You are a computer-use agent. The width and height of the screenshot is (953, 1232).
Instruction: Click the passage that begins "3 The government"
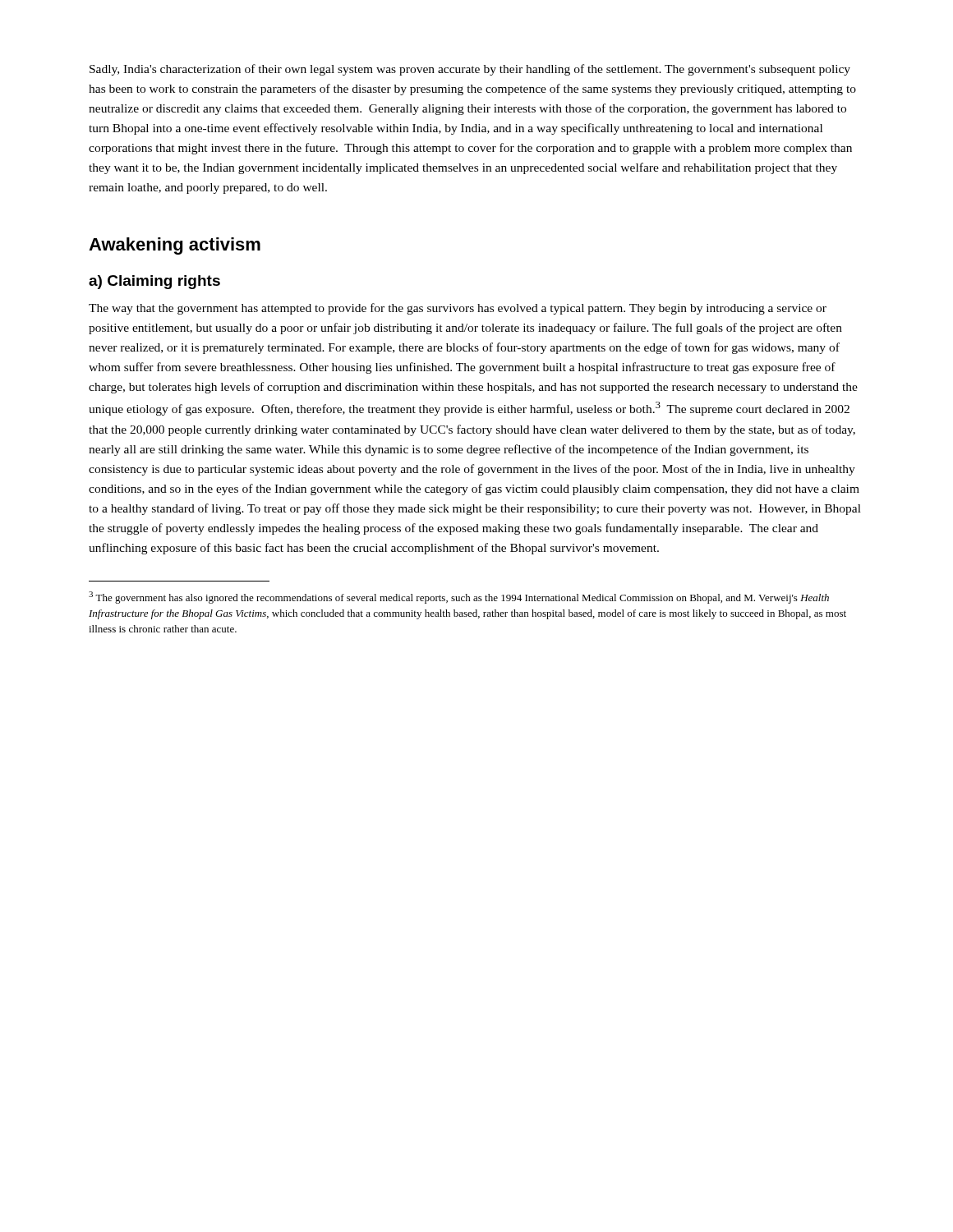pyautogui.click(x=467, y=612)
